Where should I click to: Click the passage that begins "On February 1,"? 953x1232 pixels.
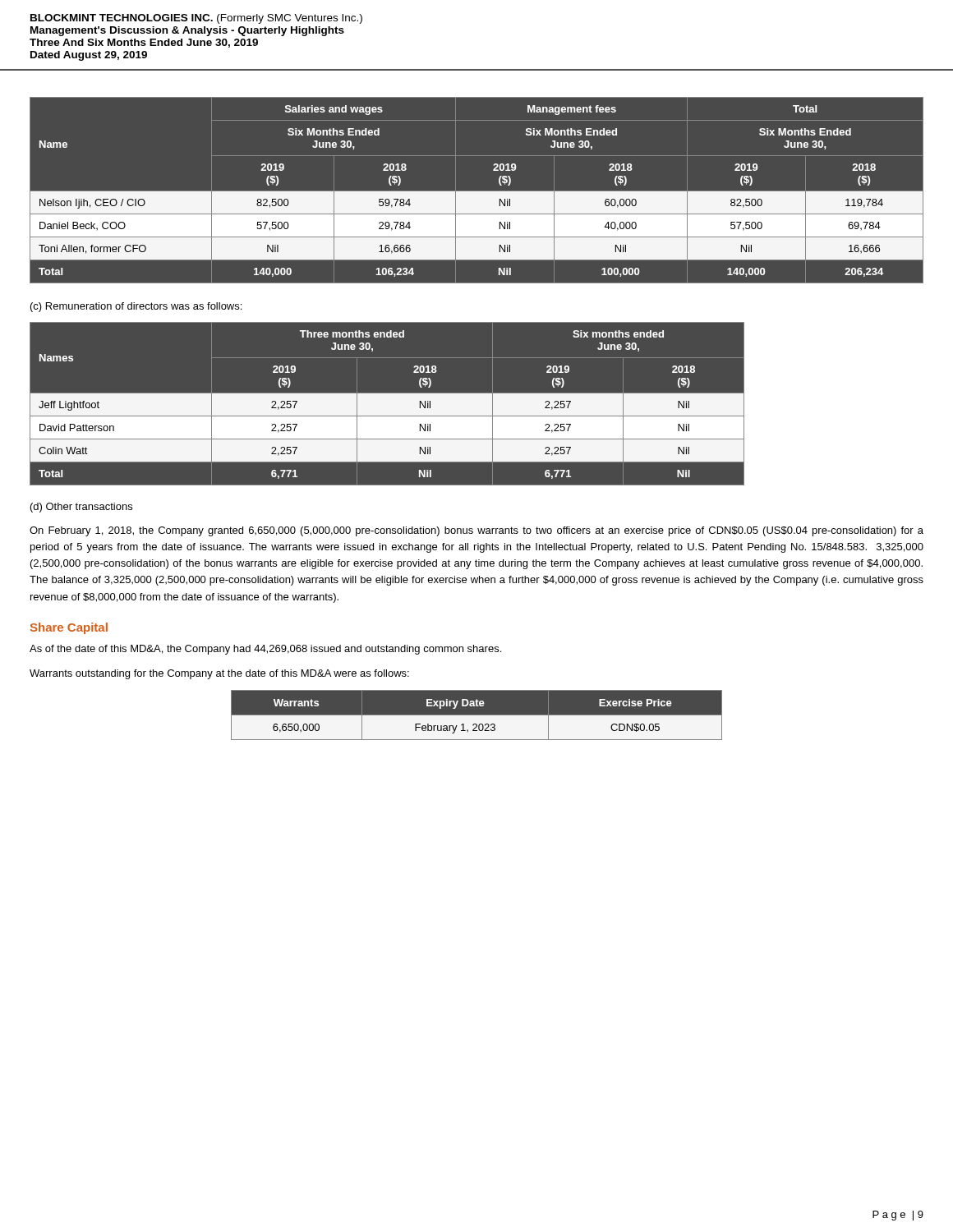[476, 563]
